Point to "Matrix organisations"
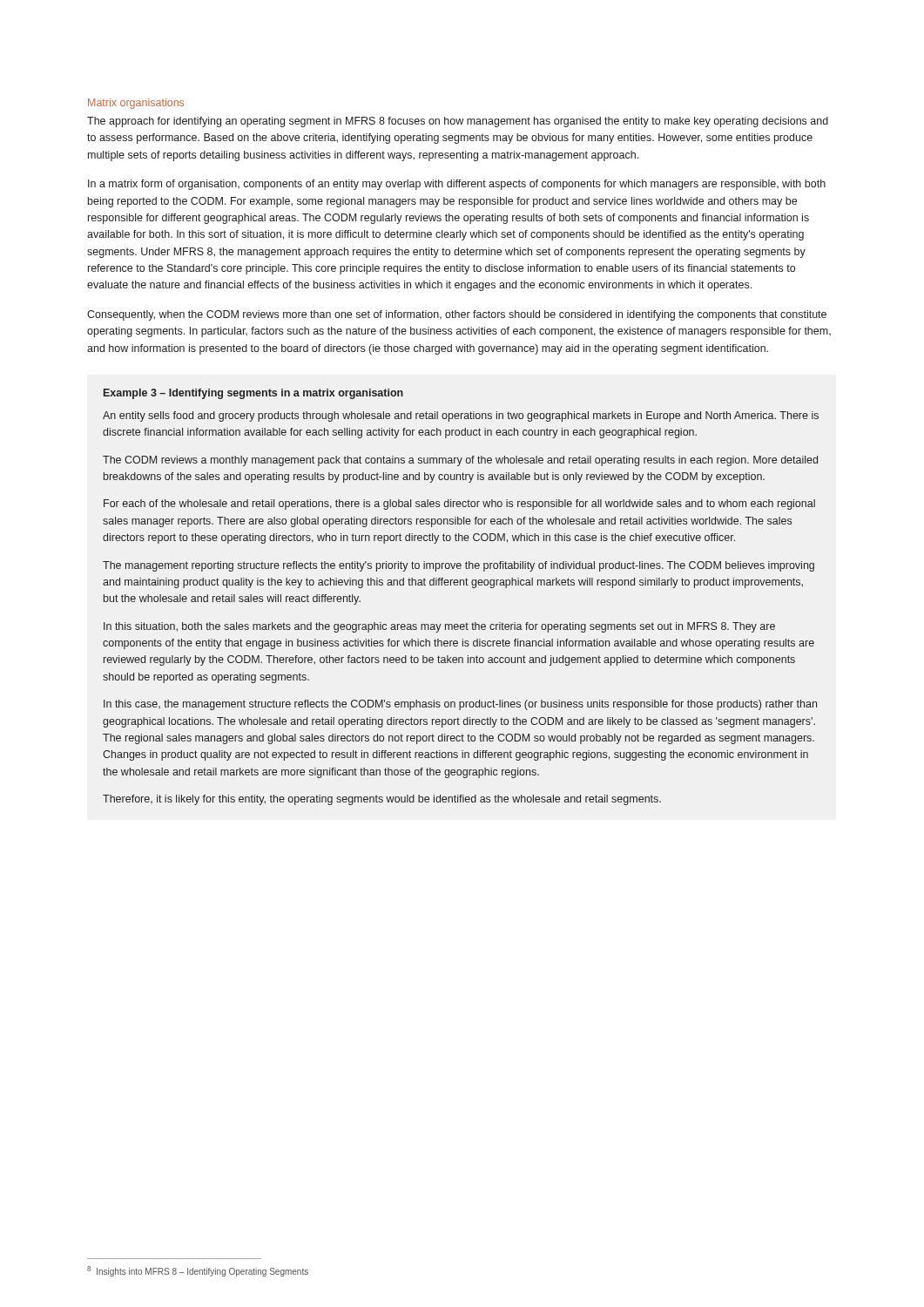This screenshot has height=1307, width=924. pos(136,103)
